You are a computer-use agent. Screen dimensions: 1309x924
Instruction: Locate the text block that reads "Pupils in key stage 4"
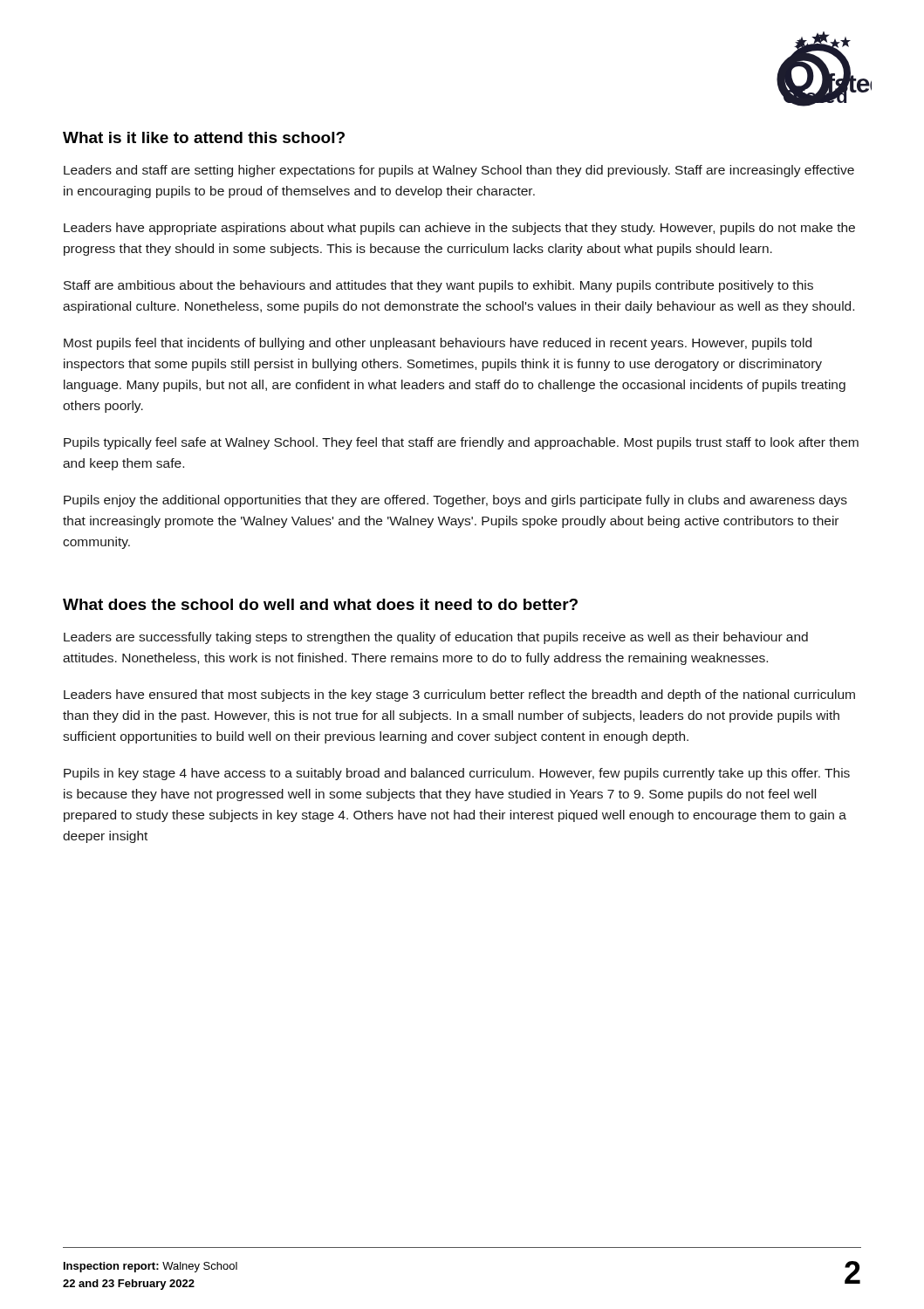tap(457, 804)
